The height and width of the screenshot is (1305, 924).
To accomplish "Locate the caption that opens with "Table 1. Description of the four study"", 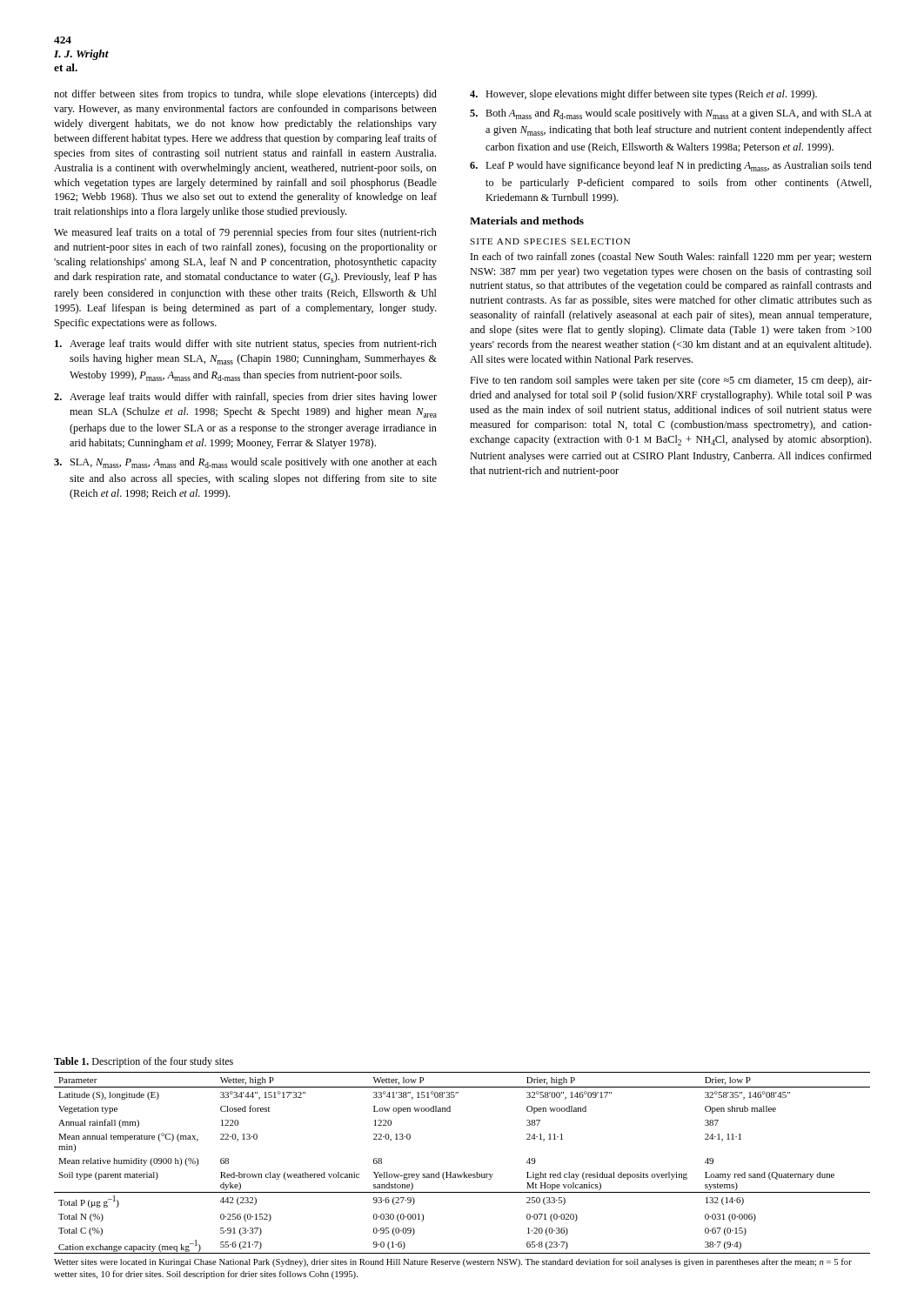I will coord(144,1061).
